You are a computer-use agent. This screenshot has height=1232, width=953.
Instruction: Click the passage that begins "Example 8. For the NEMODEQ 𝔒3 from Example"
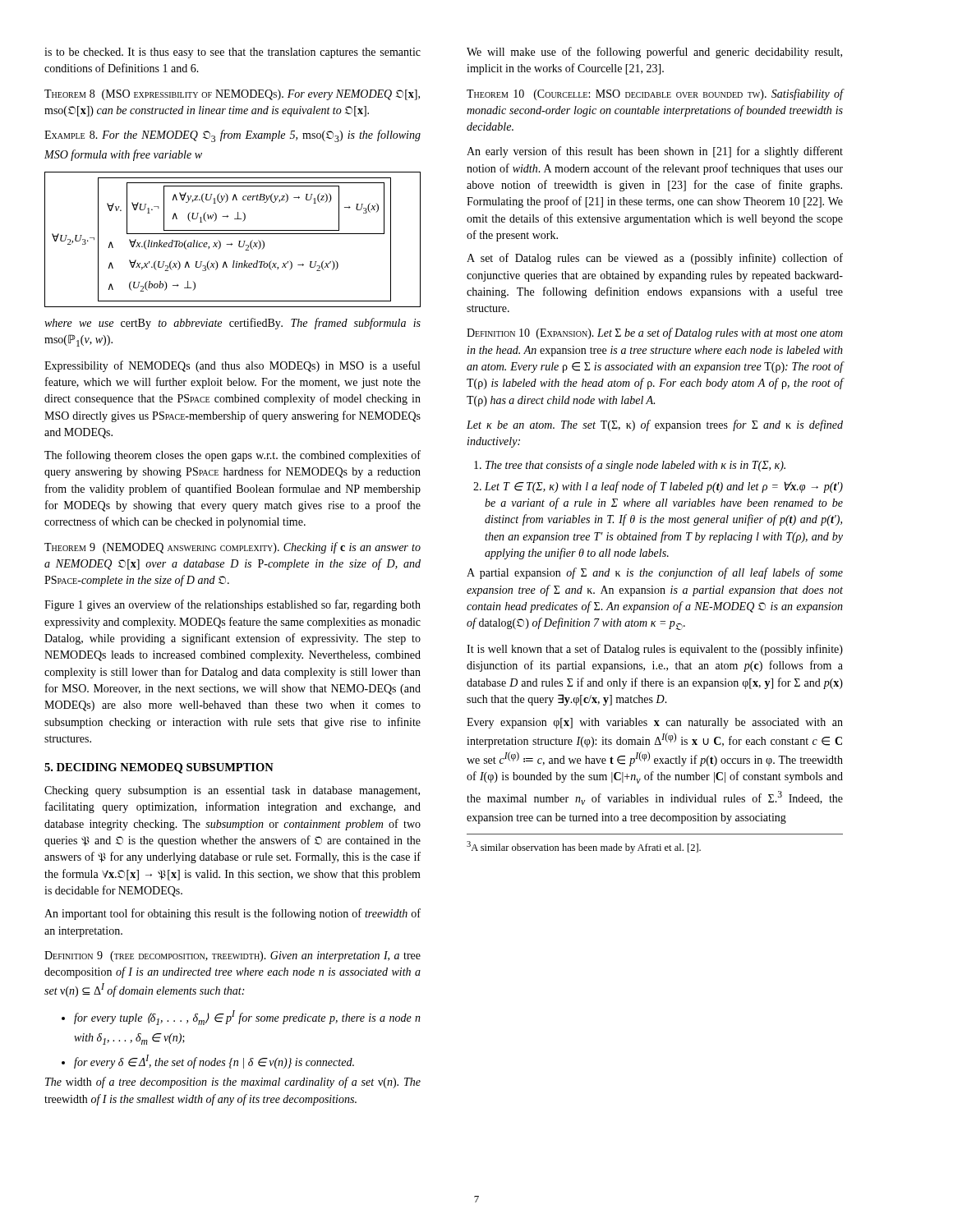[x=233, y=146]
